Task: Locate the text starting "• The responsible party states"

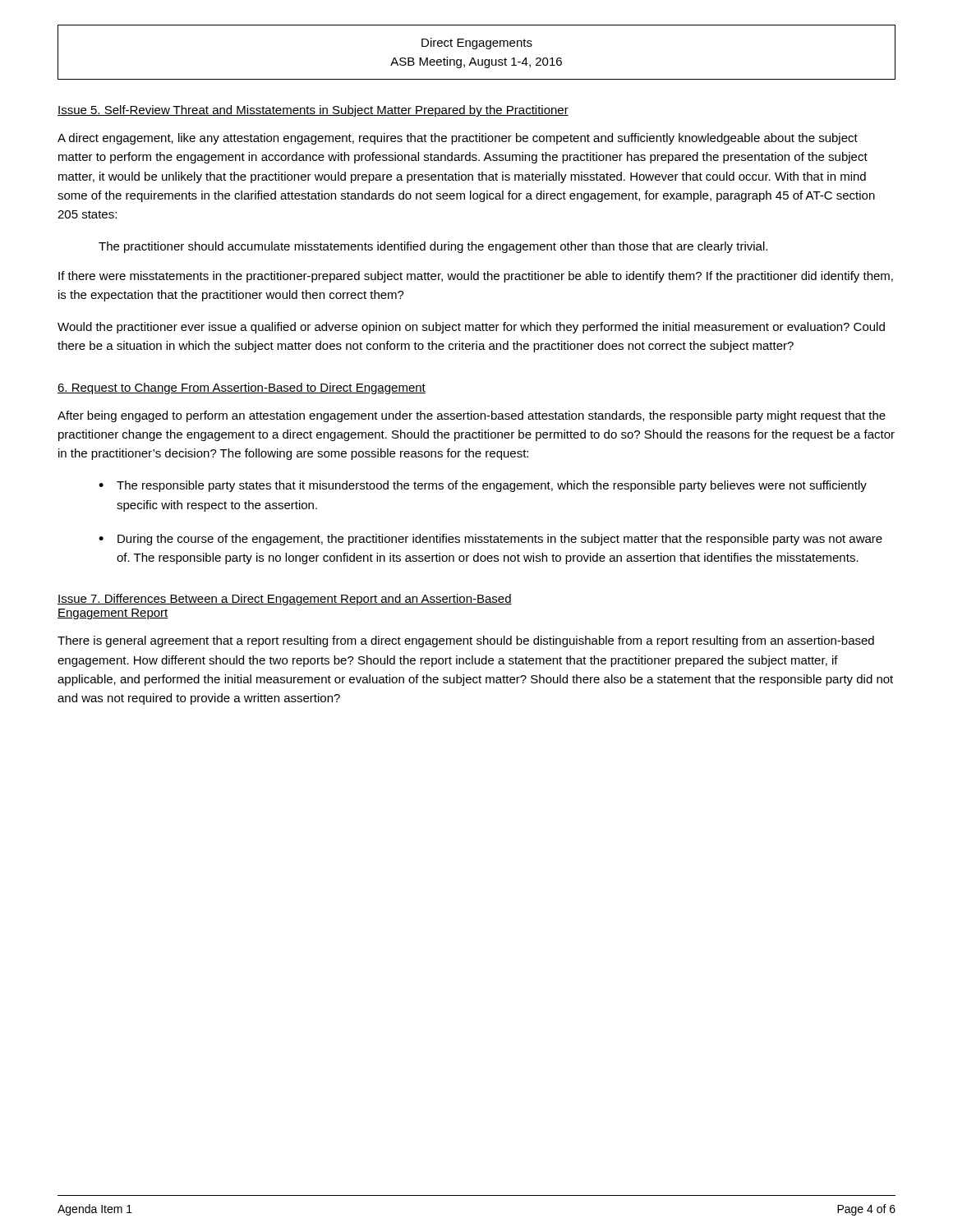Action: tap(497, 495)
